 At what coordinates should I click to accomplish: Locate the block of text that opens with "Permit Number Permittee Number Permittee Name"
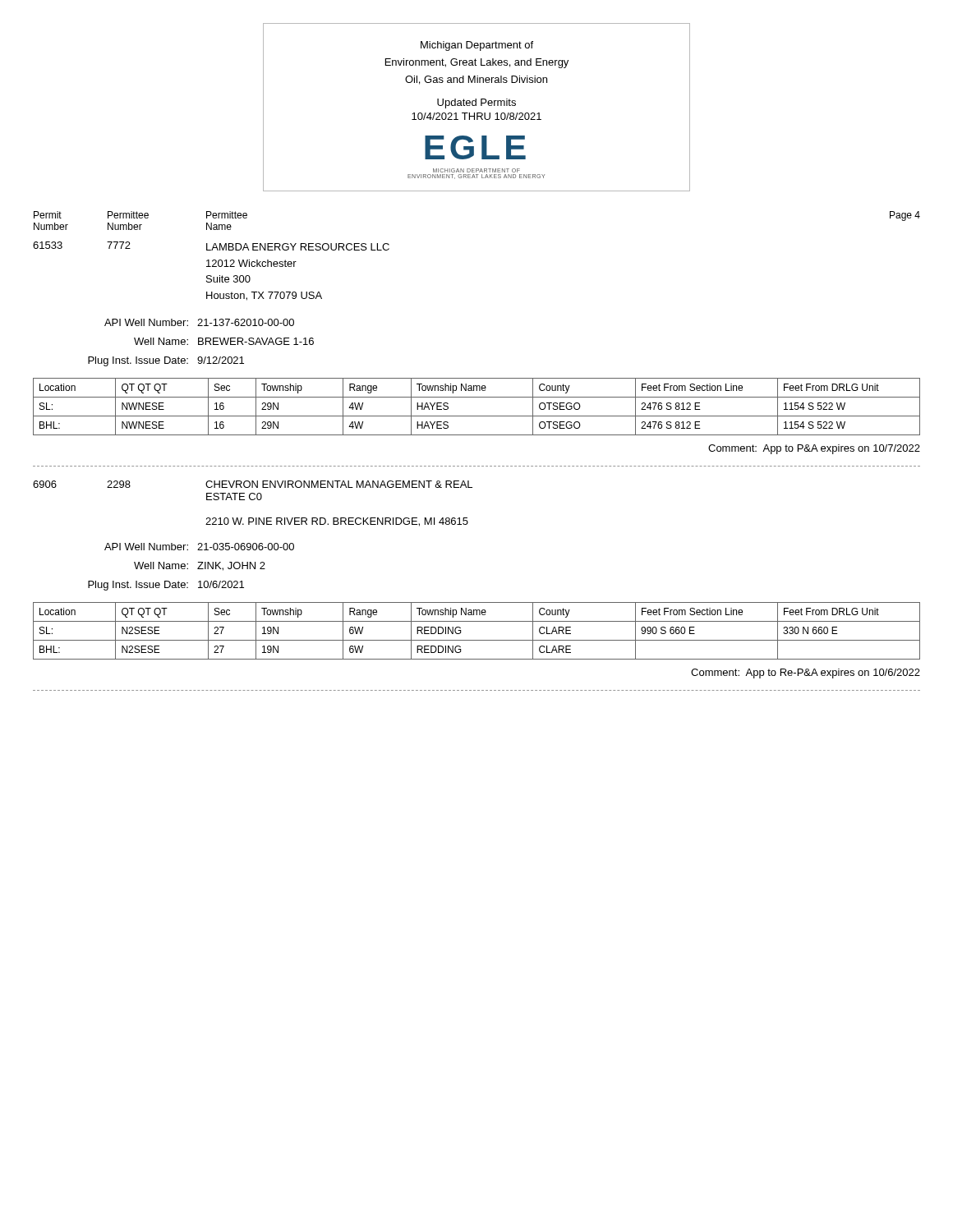pyautogui.click(x=50, y=216)
